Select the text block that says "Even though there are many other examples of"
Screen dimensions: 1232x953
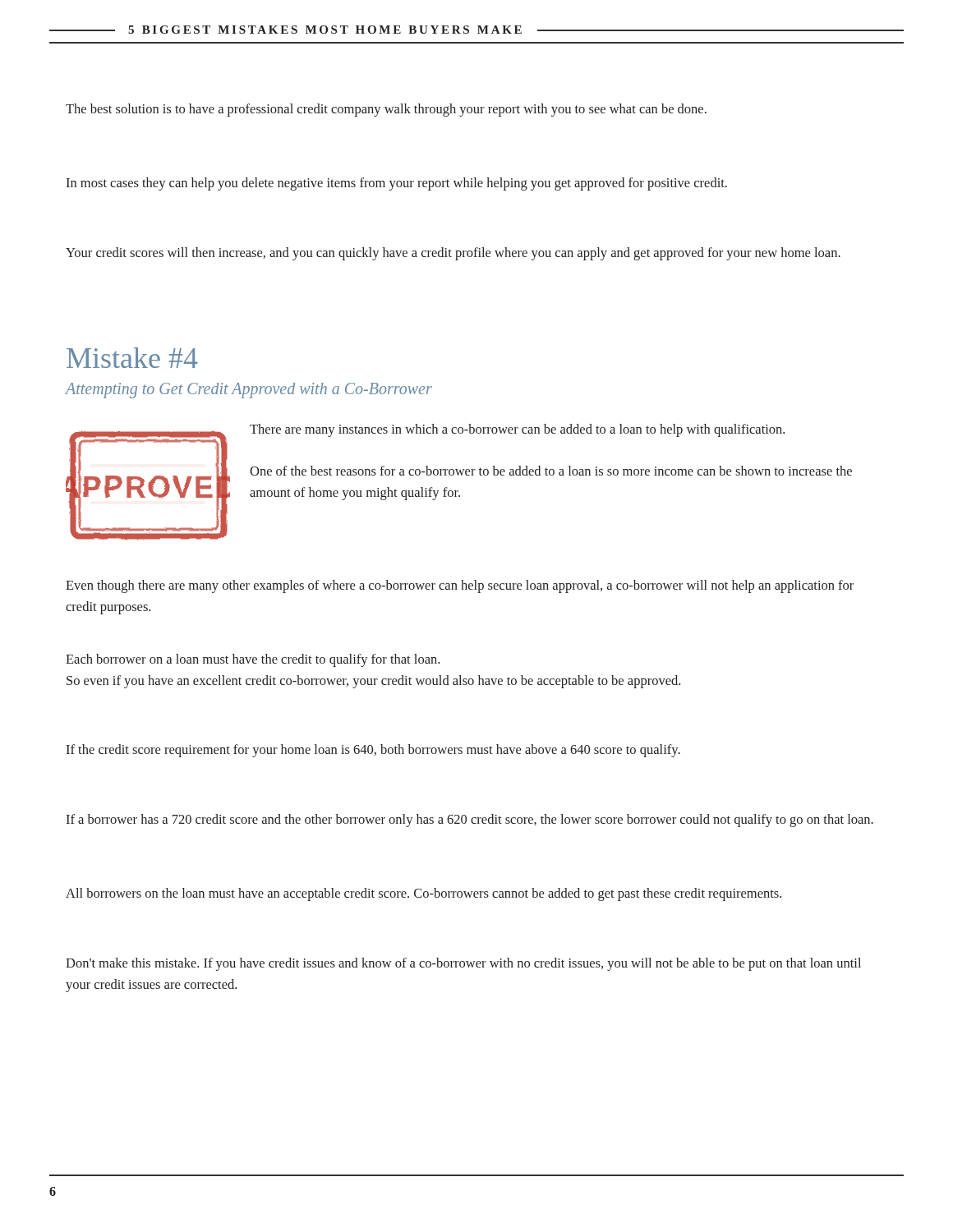460,596
